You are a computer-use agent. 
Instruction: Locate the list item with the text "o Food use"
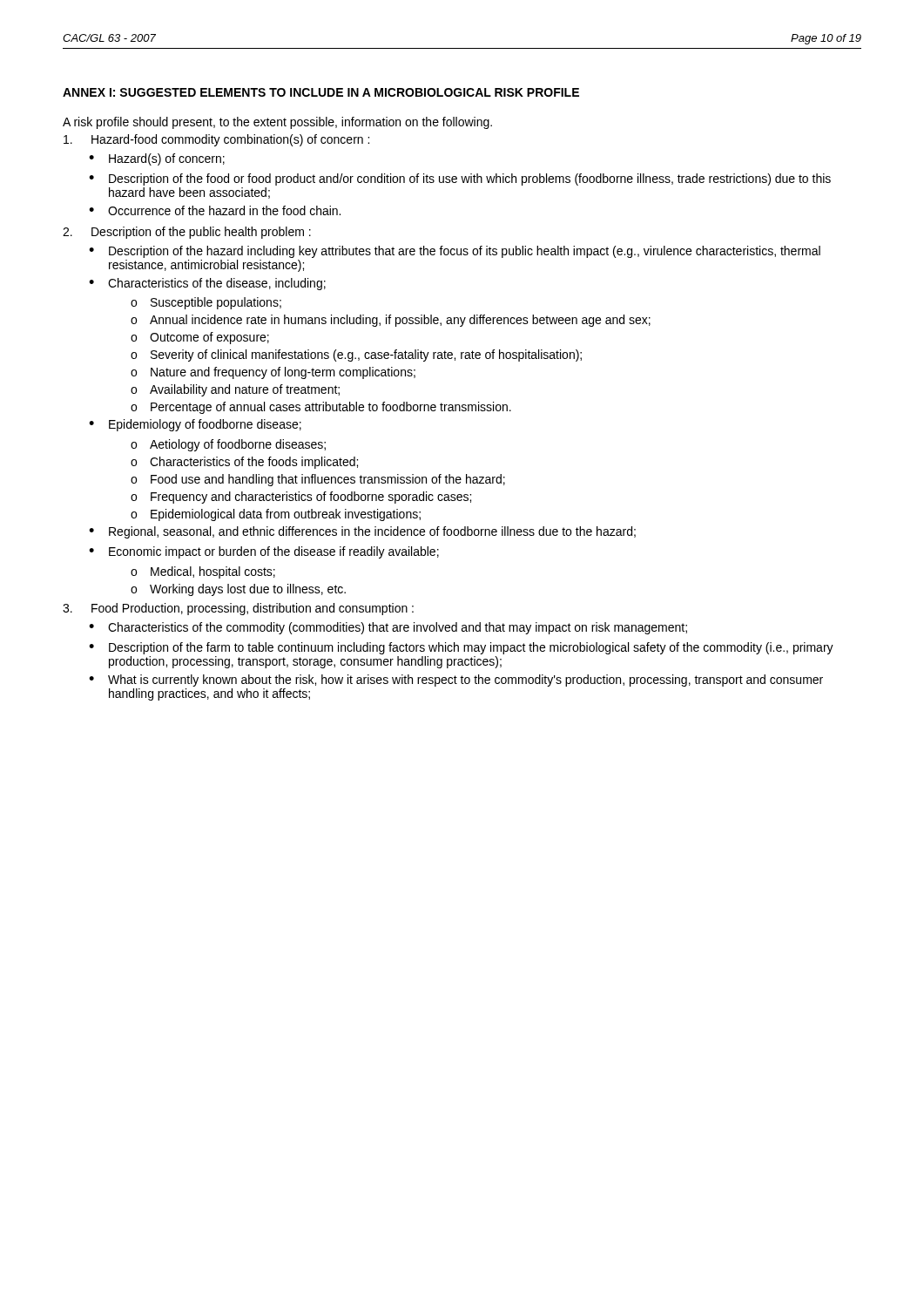(x=496, y=479)
